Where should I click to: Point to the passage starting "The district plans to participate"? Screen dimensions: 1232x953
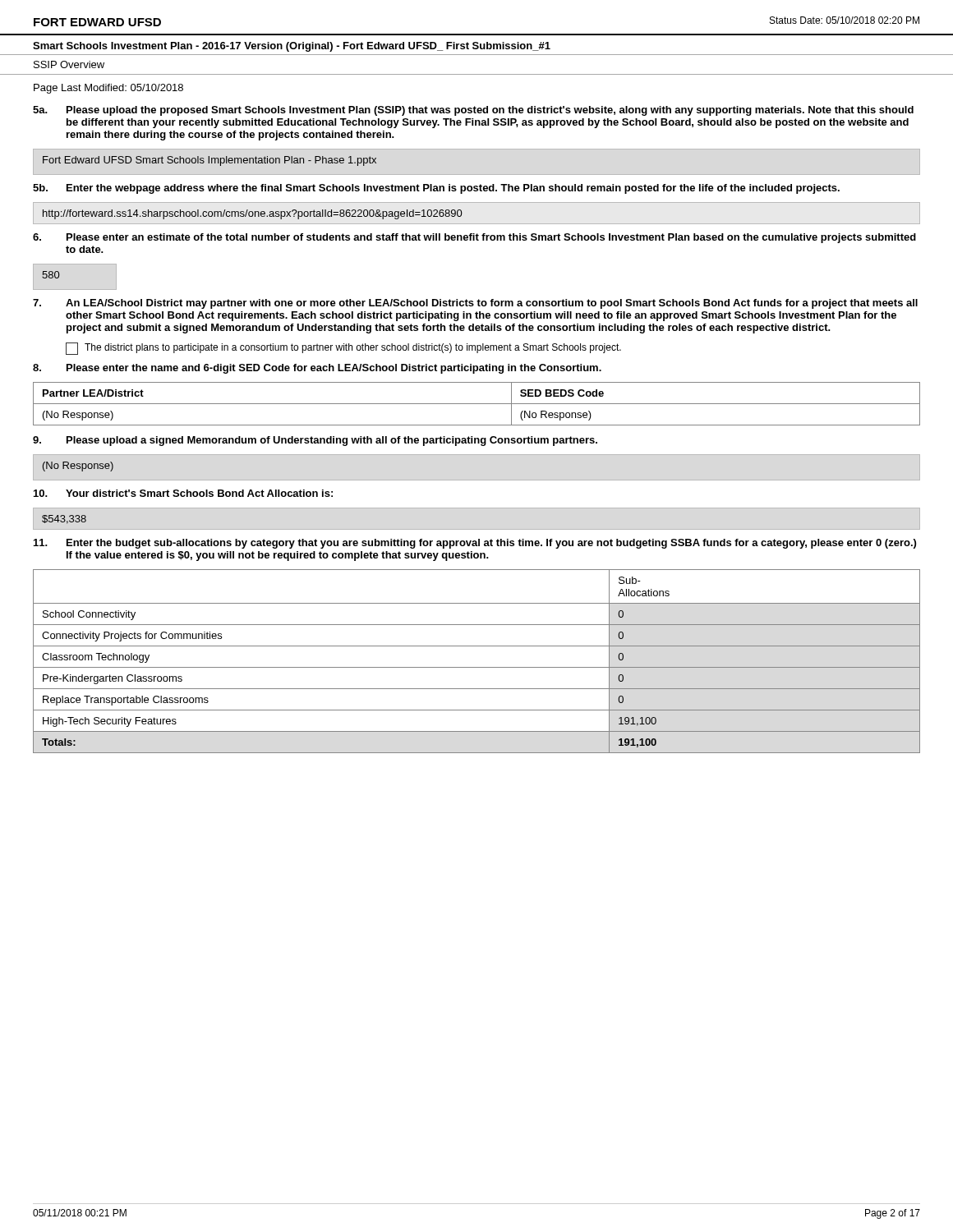pyautogui.click(x=493, y=348)
